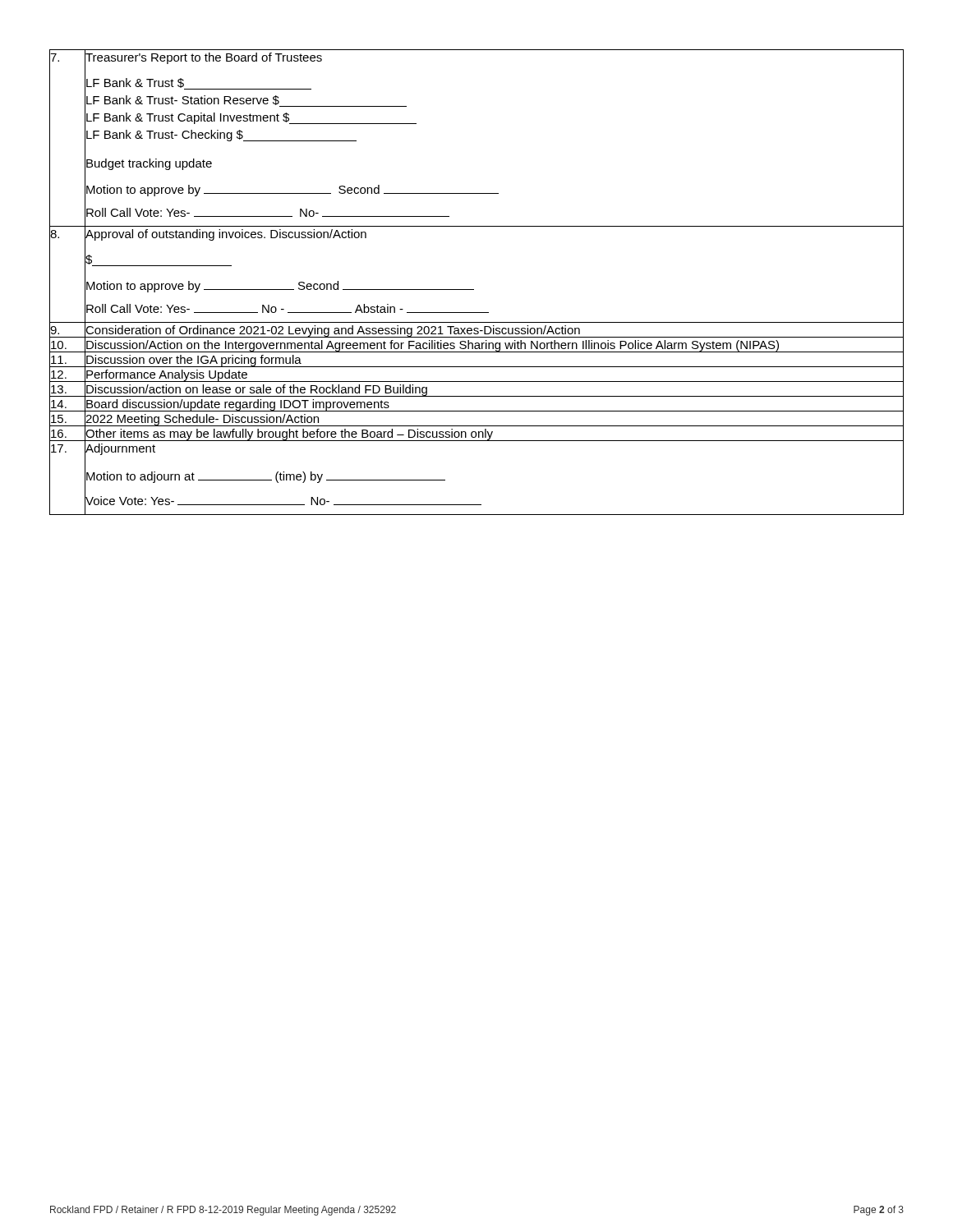This screenshot has width=953, height=1232.
Task: Select the element starting "17. Adjournment Motion to adjourn at(time) by"
Action: click(x=476, y=478)
